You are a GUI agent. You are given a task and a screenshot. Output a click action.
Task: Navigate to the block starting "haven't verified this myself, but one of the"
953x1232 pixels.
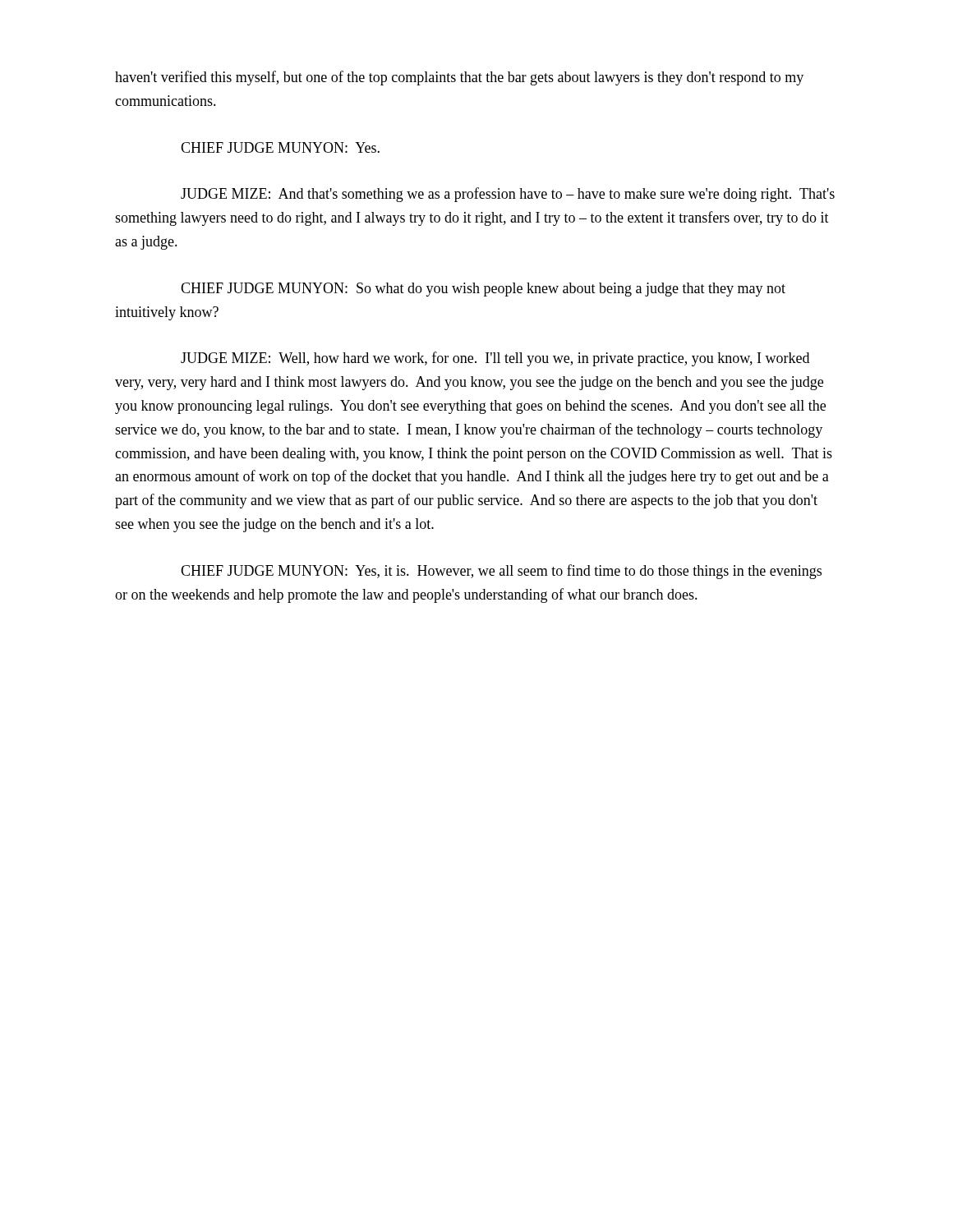[x=459, y=89]
